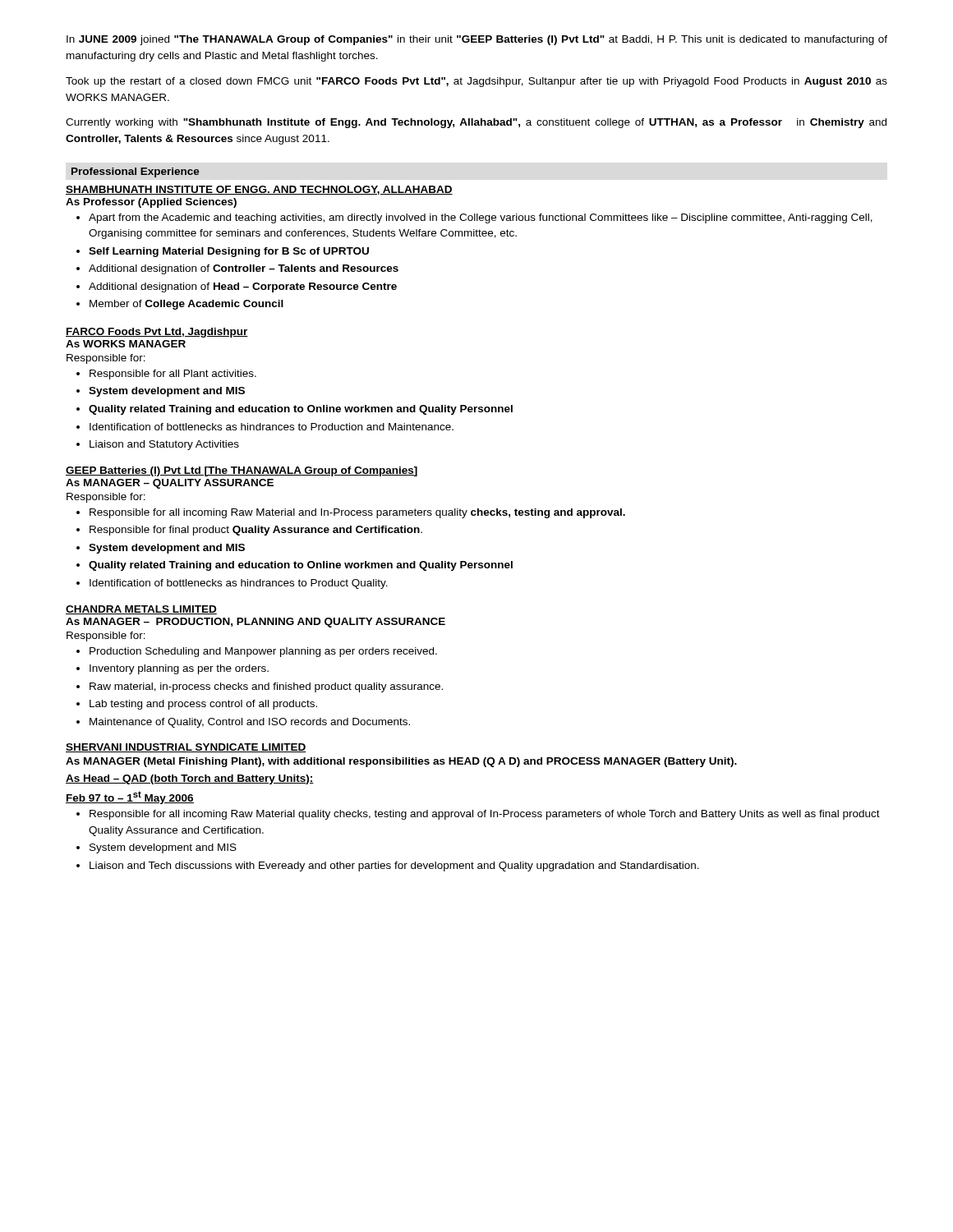Screen dimensions: 1232x953
Task: Navigate to the text block starting "As Head – QAD (both Torch and"
Action: tap(190, 778)
